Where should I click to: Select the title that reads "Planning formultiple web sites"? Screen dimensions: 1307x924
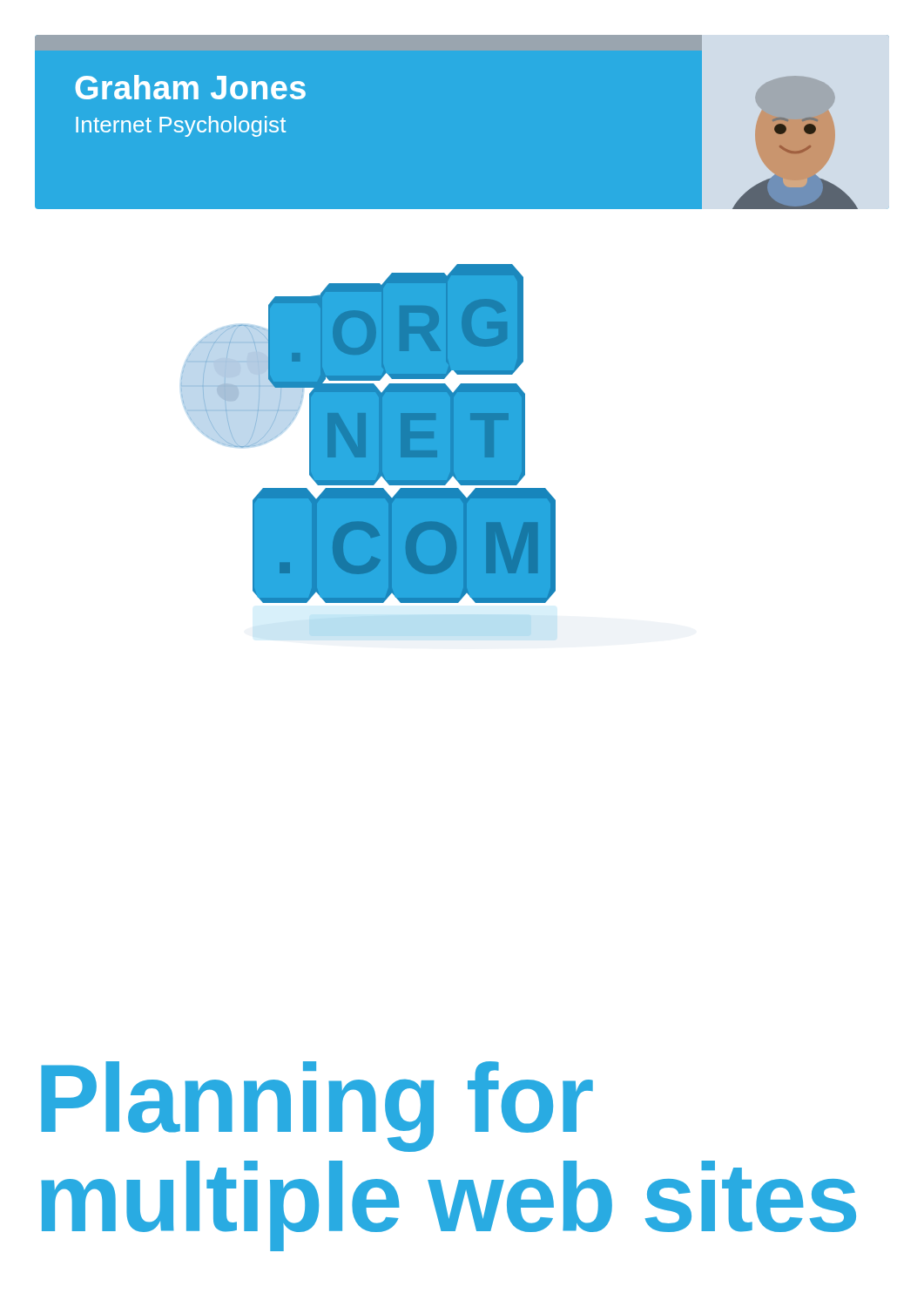(466, 1148)
